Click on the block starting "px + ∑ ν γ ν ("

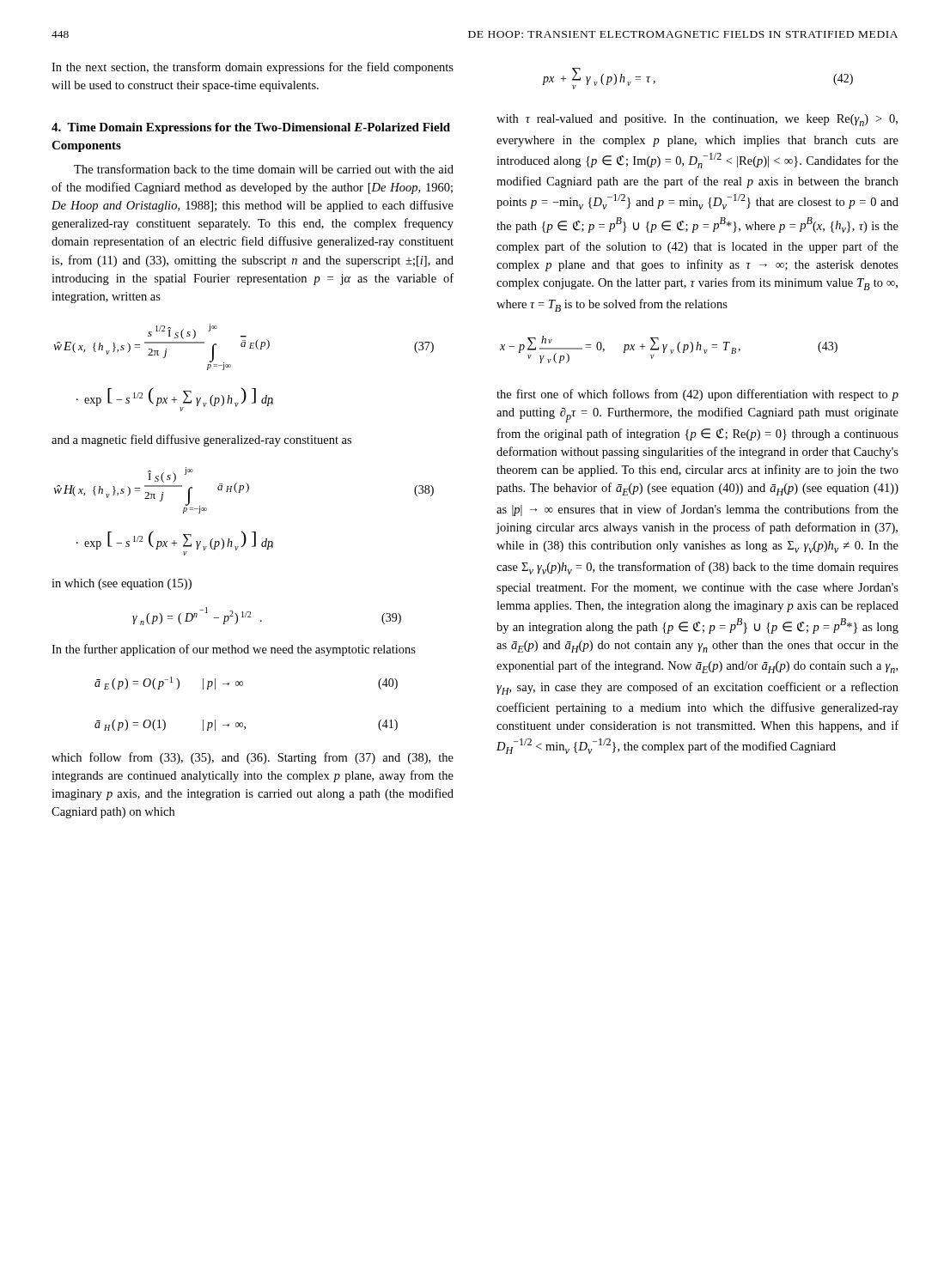(602, 79)
